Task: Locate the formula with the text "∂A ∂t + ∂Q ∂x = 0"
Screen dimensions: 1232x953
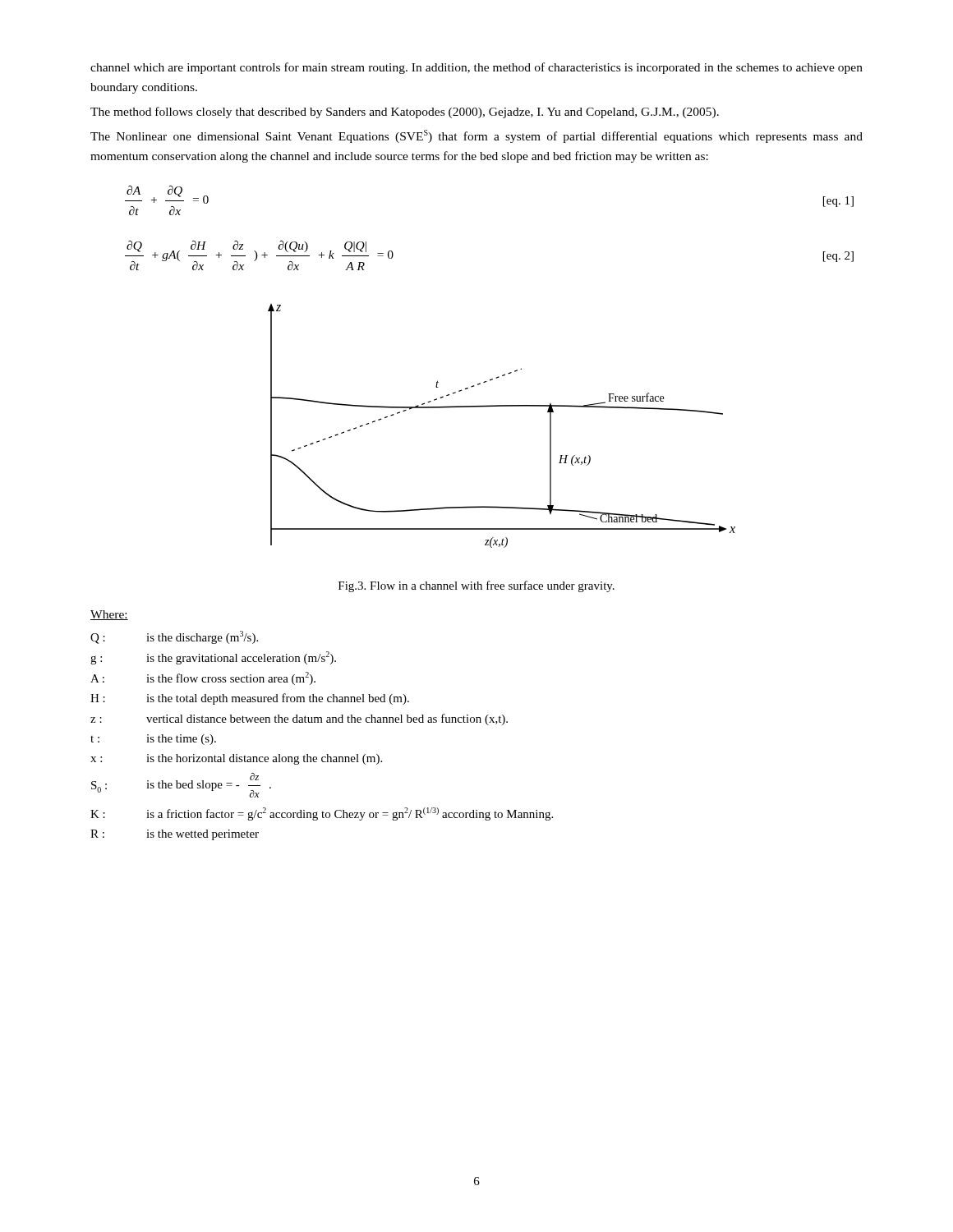Action: [175, 201]
